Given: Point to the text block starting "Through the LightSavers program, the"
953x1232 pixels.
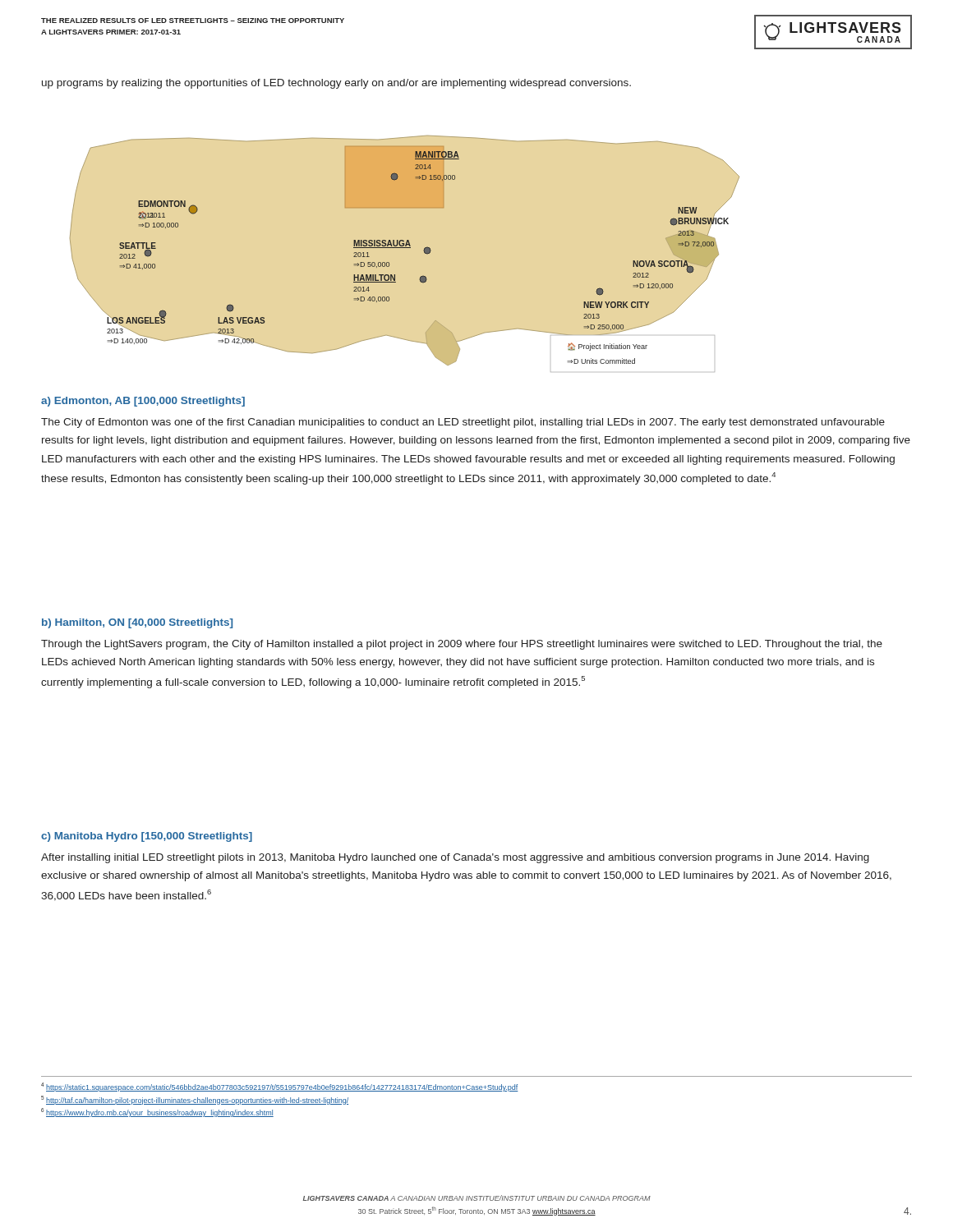Looking at the screenshot, I should 462,662.
